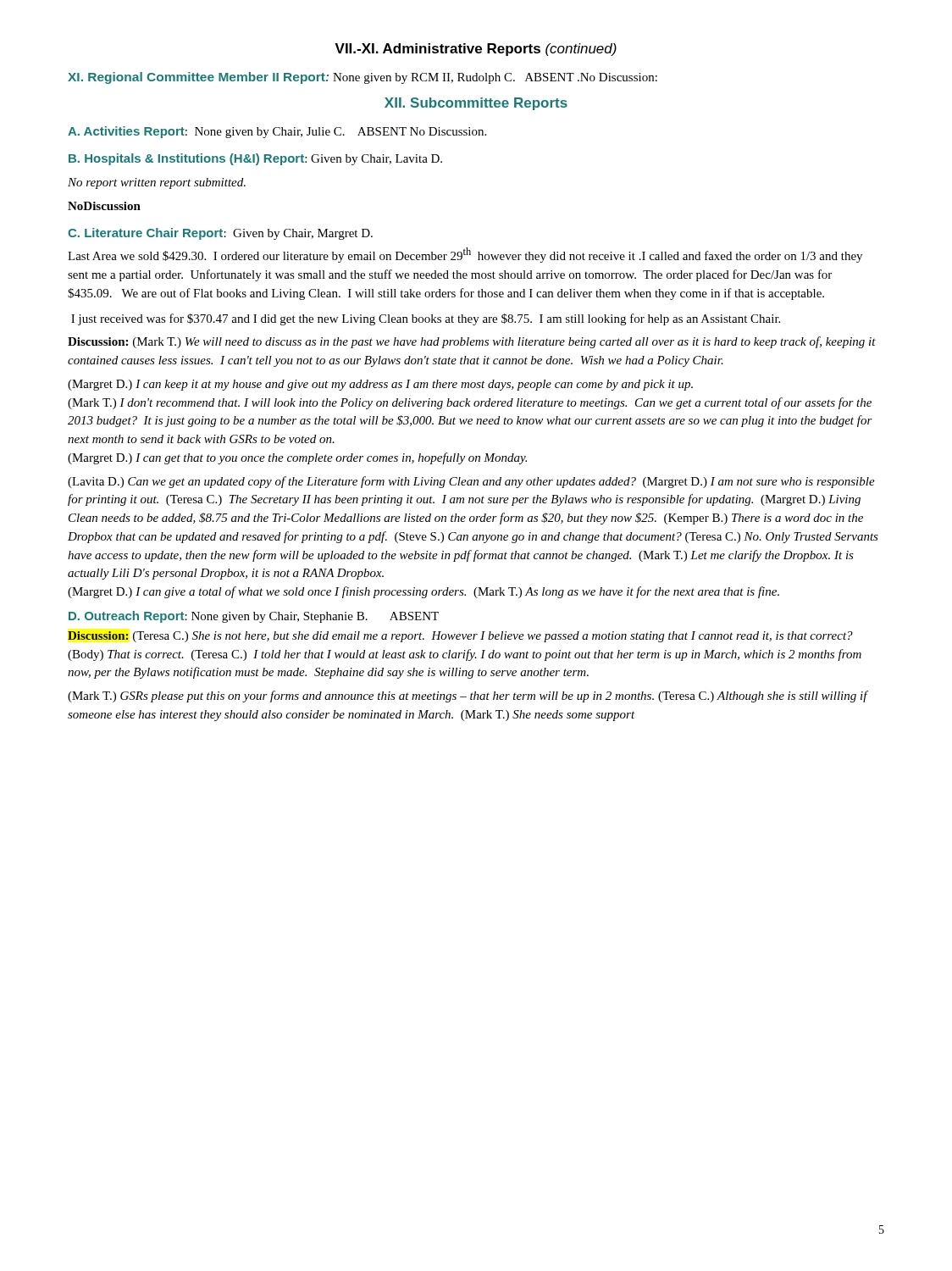
Task: Where is the title that starts "VII.-XI. Administrative Reports"?
Action: click(476, 49)
